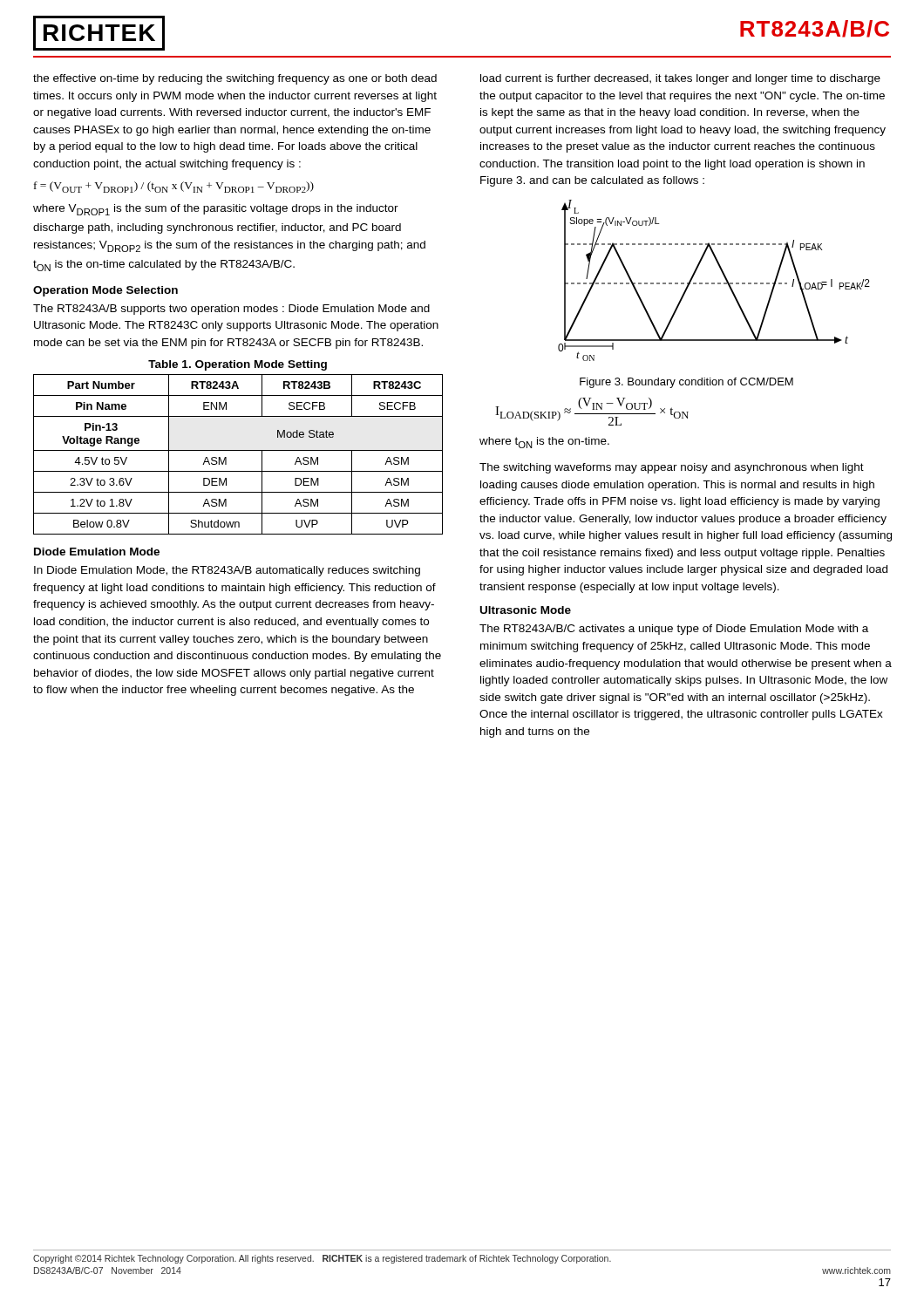The image size is (924, 1308).
Task: Find the text block starting "where tON is the on-time."
Action: [x=544, y=443]
